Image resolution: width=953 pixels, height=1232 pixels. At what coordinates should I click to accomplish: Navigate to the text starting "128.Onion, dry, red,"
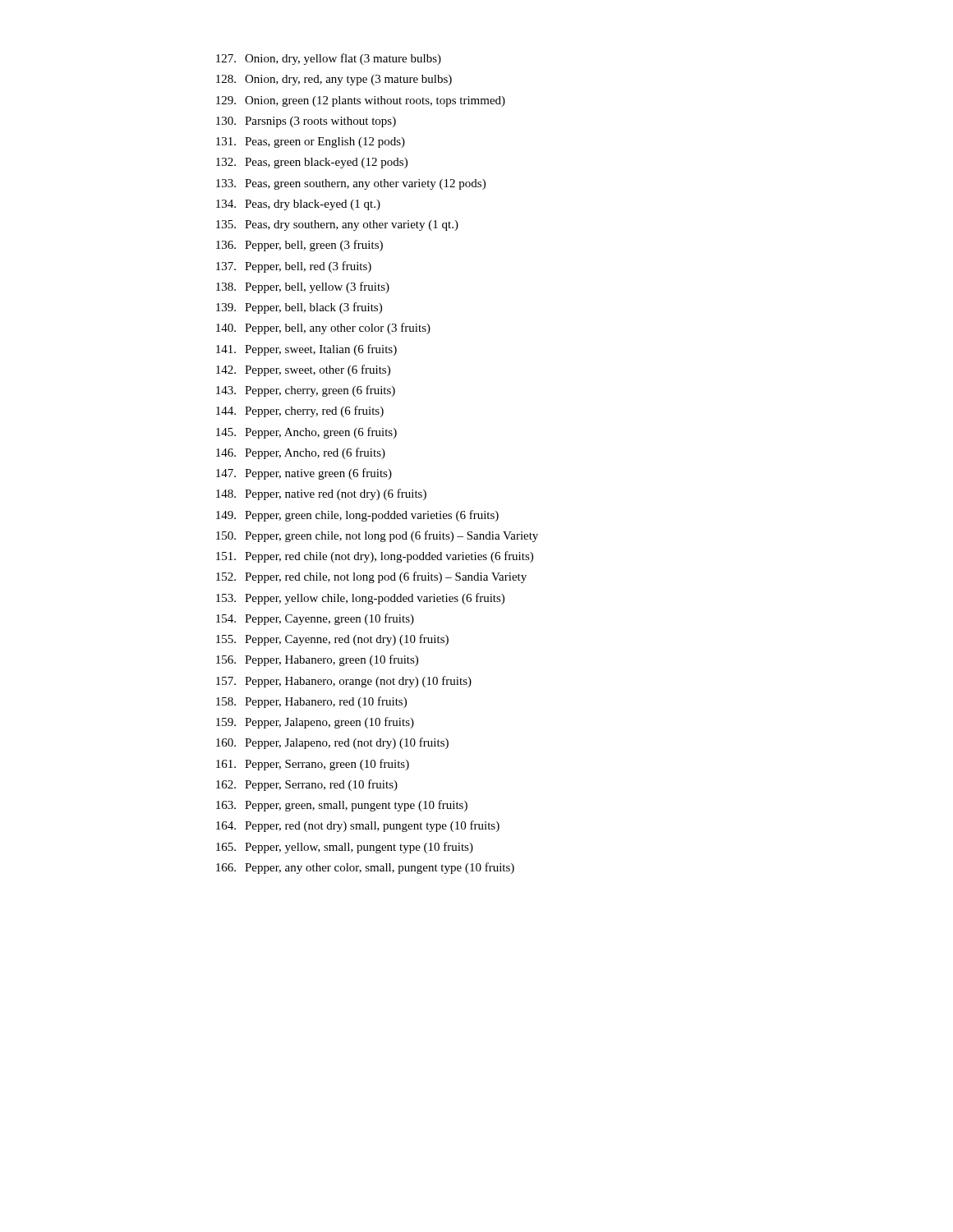pyautogui.click(x=334, y=80)
